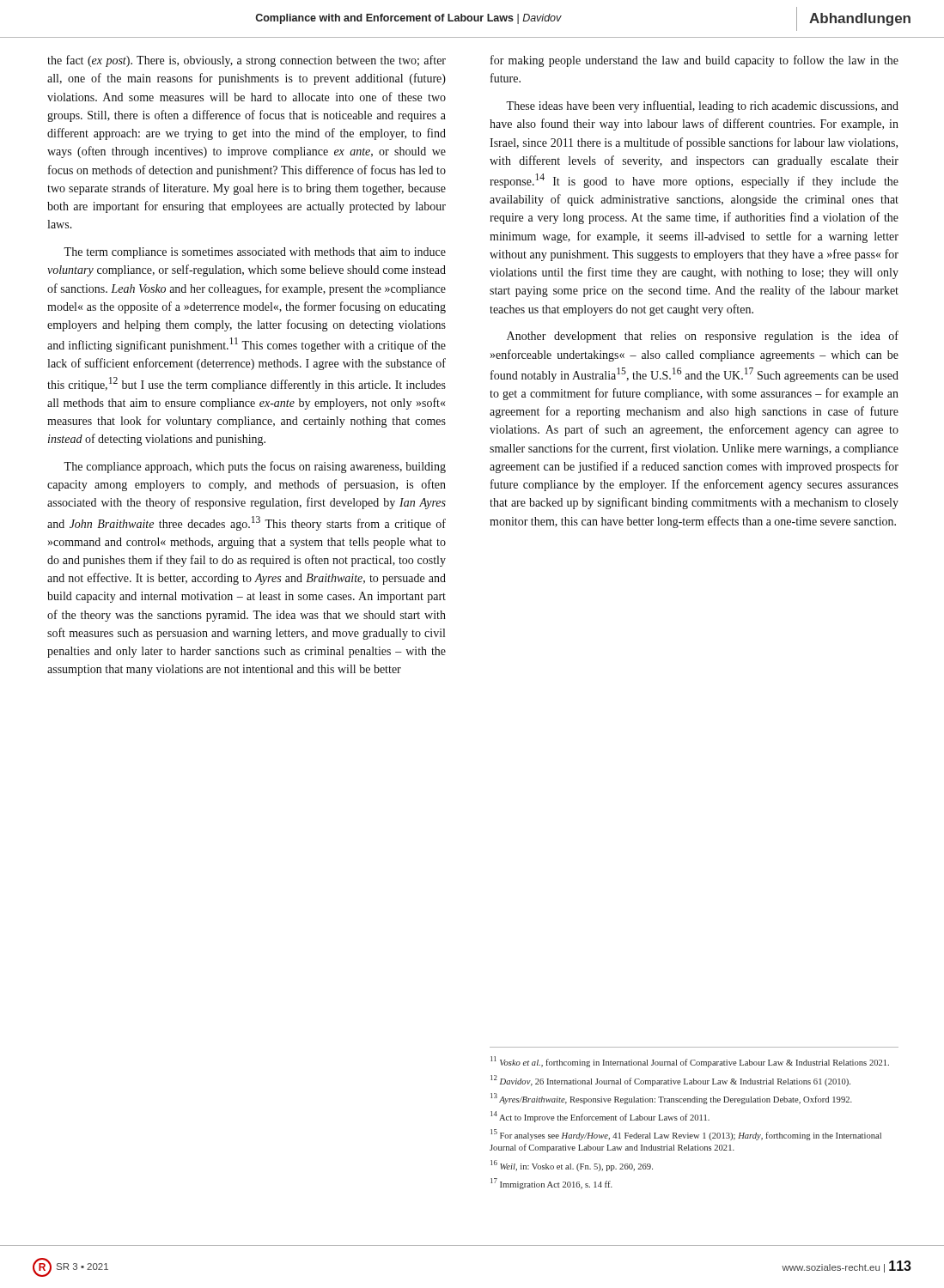Click on the element starting "the fact (ex post)."

click(x=246, y=365)
